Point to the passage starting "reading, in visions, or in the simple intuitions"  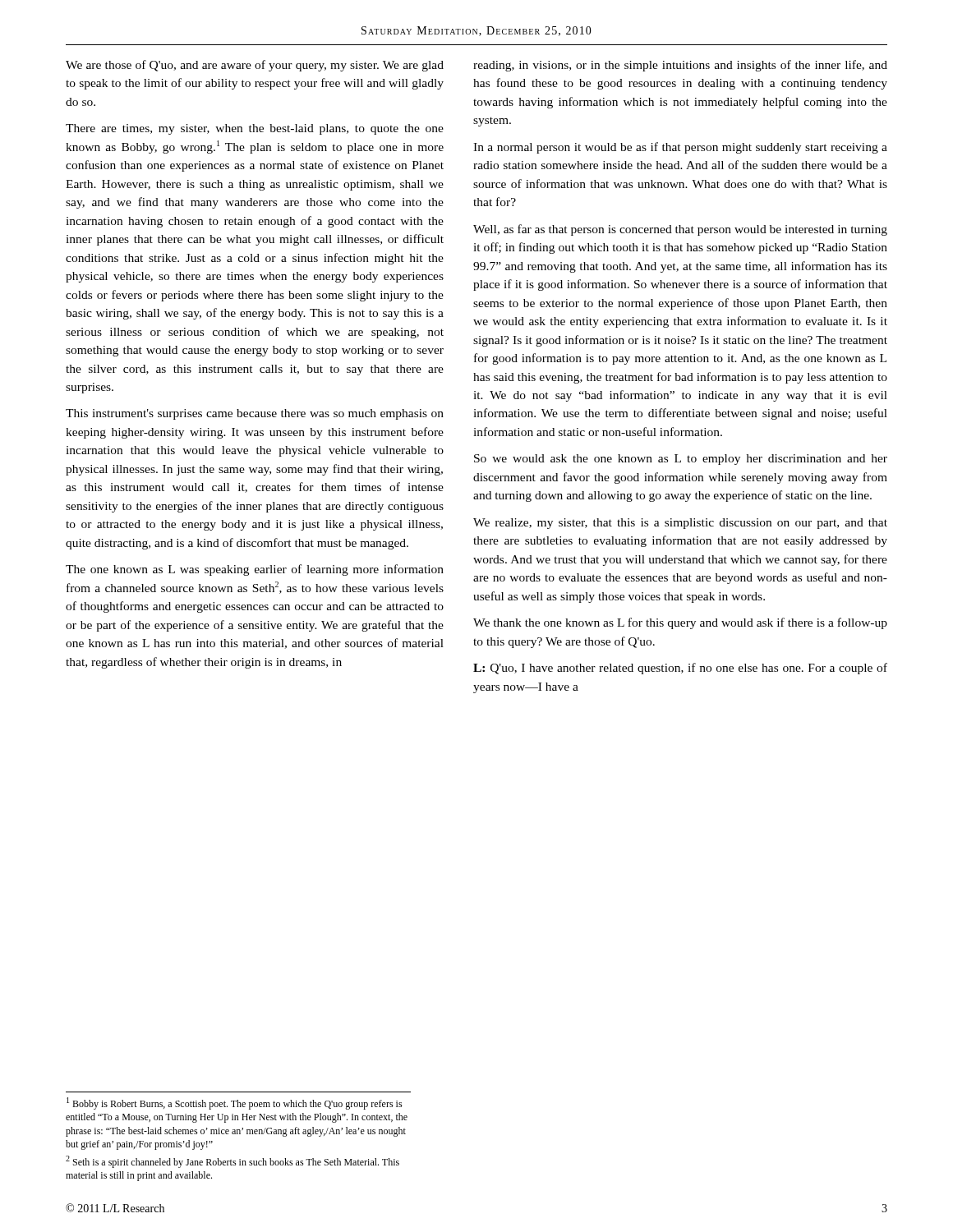coord(680,93)
